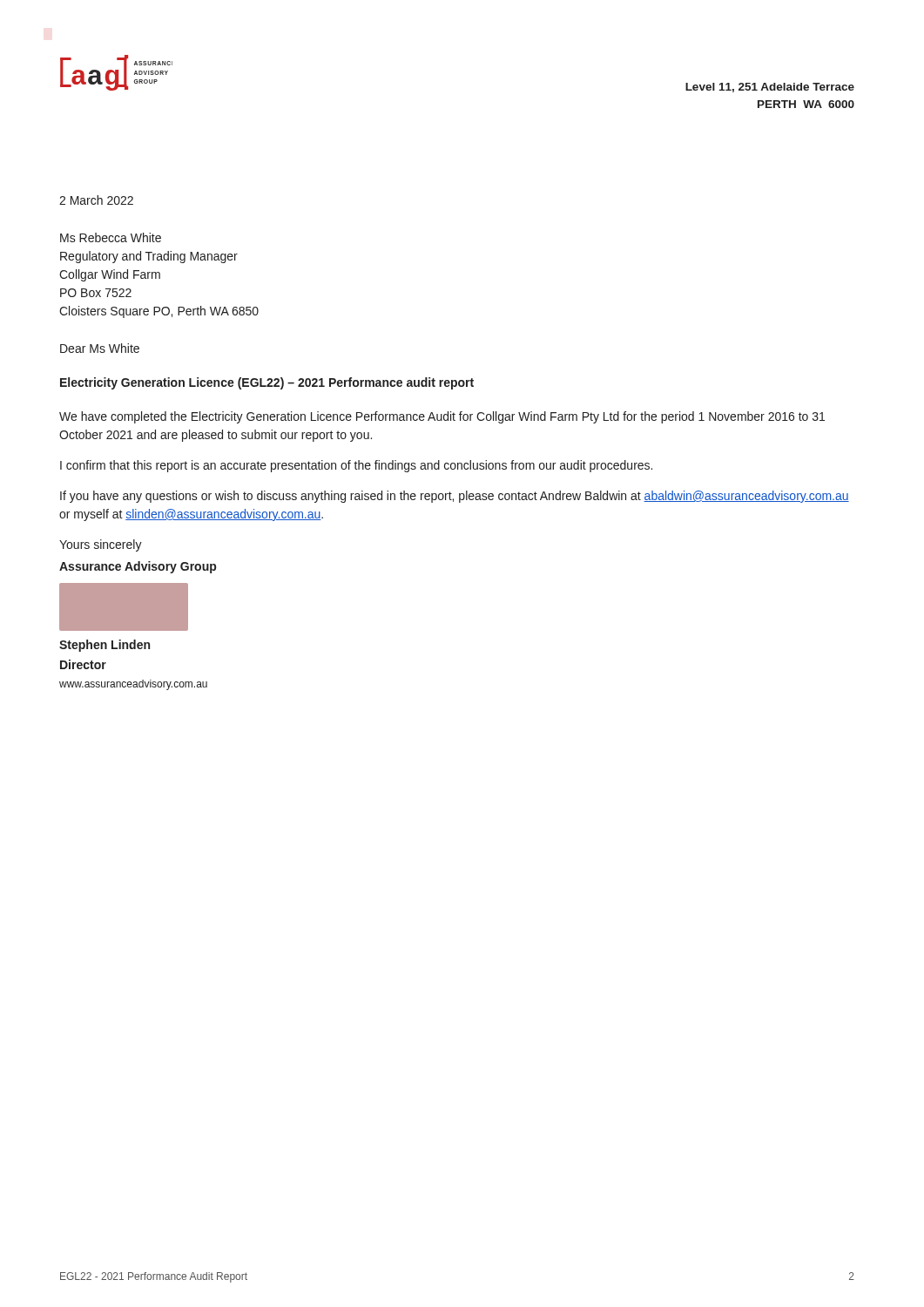Find the text containing "Yours sincerely Assurance Advisory Group"

(x=101, y=545)
